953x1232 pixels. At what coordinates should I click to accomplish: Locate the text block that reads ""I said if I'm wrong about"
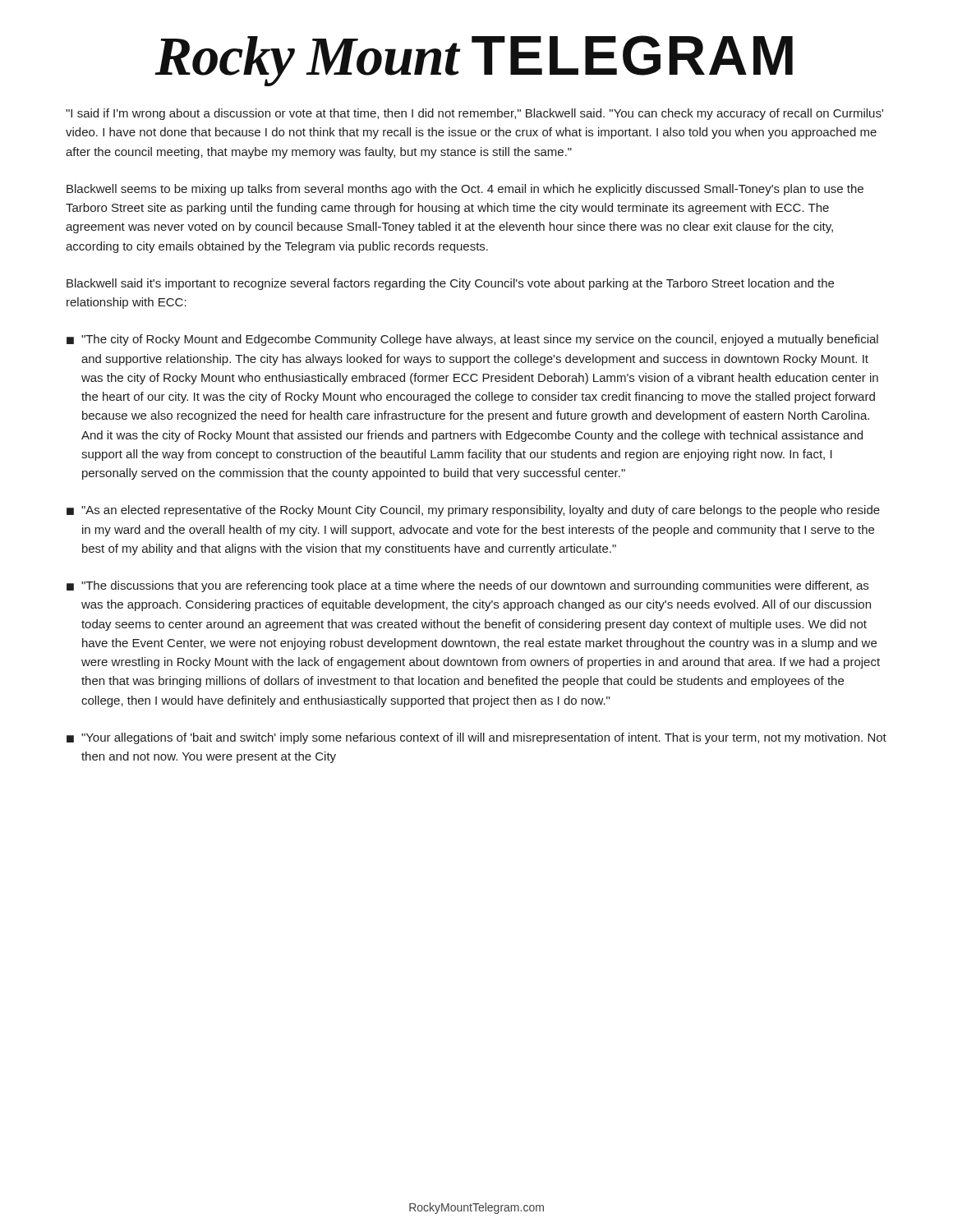coord(475,132)
